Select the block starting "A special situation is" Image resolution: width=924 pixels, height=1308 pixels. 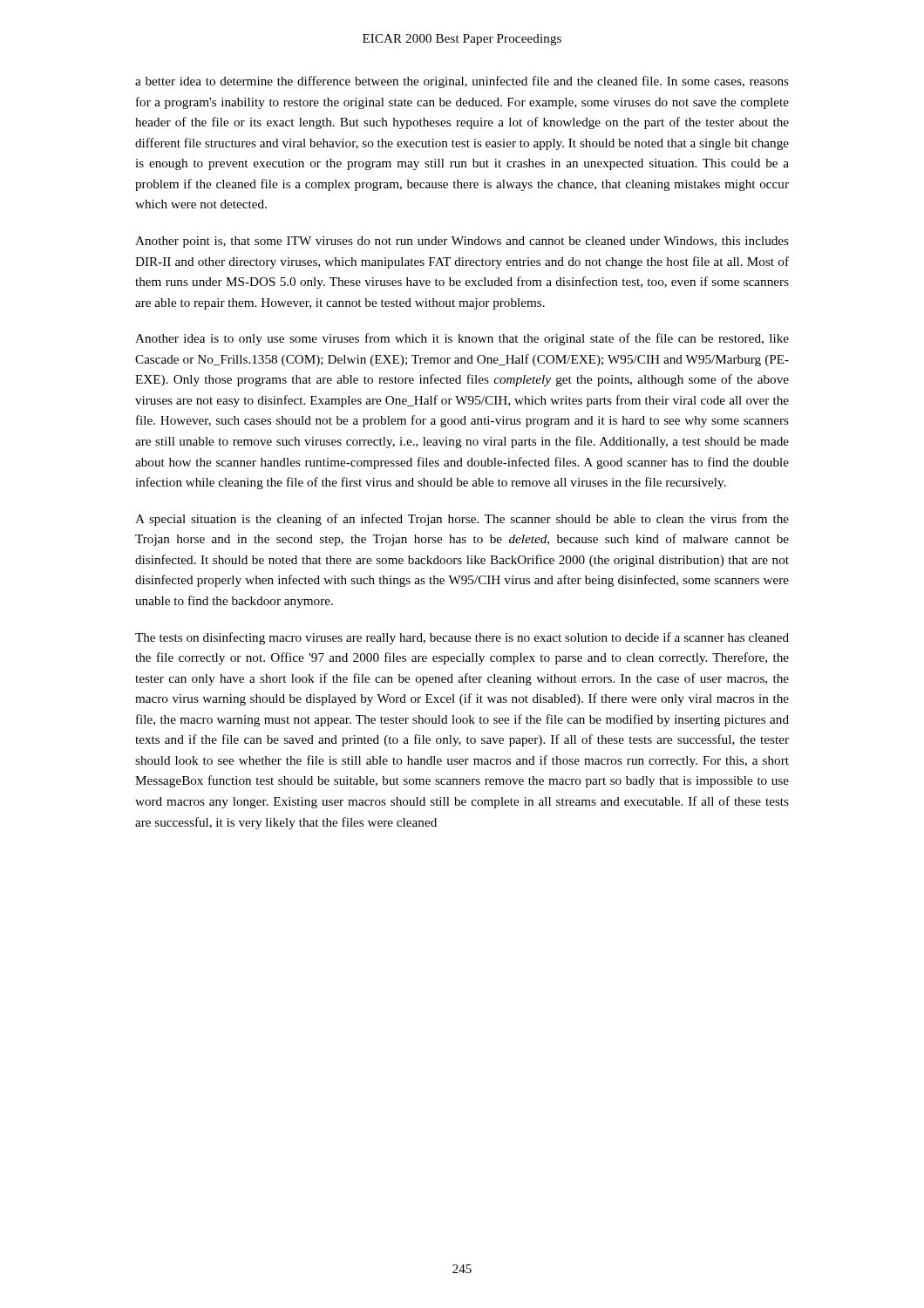pyautogui.click(x=462, y=559)
